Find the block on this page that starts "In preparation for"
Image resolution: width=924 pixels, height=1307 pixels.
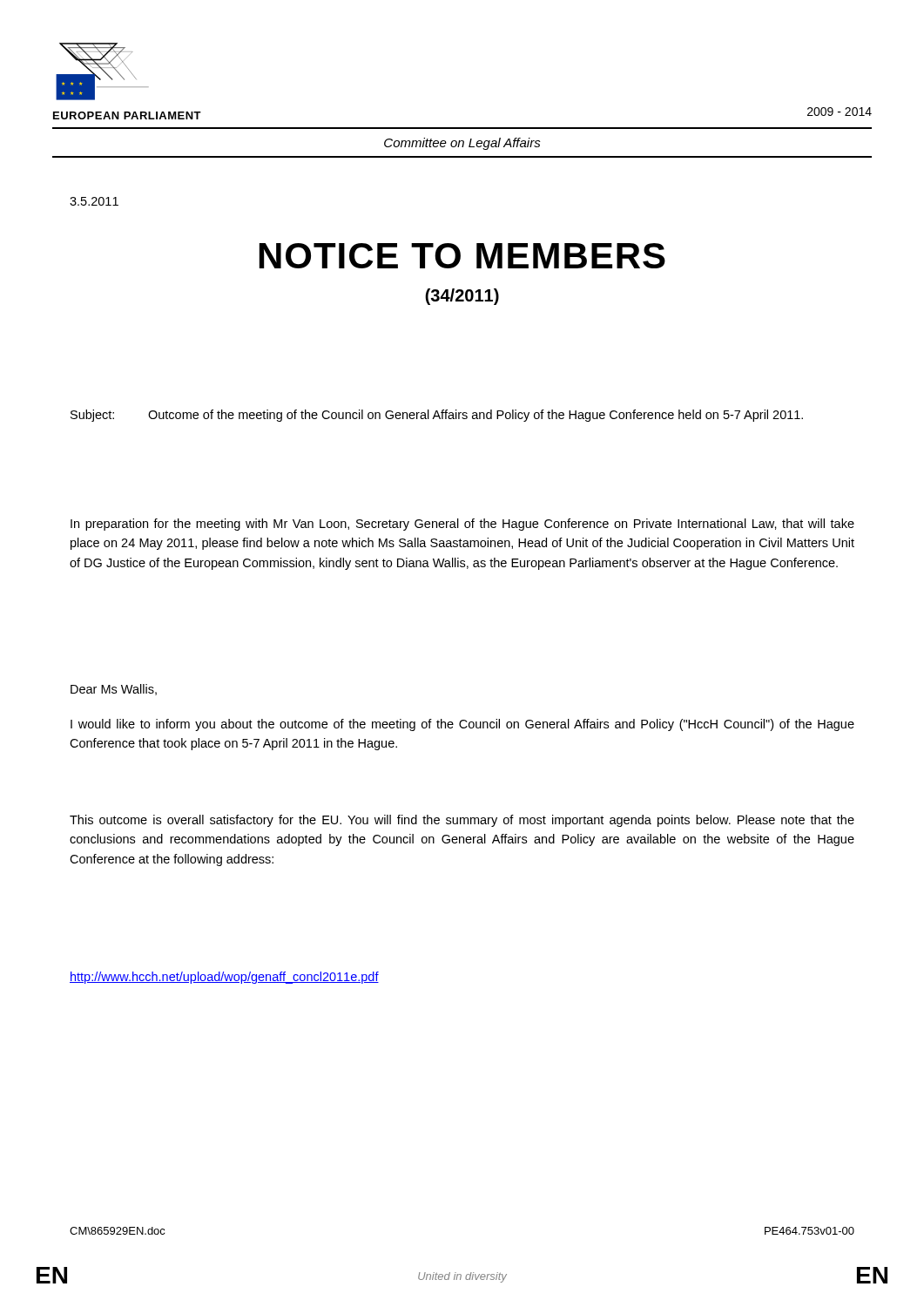pyautogui.click(x=462, y=543)
